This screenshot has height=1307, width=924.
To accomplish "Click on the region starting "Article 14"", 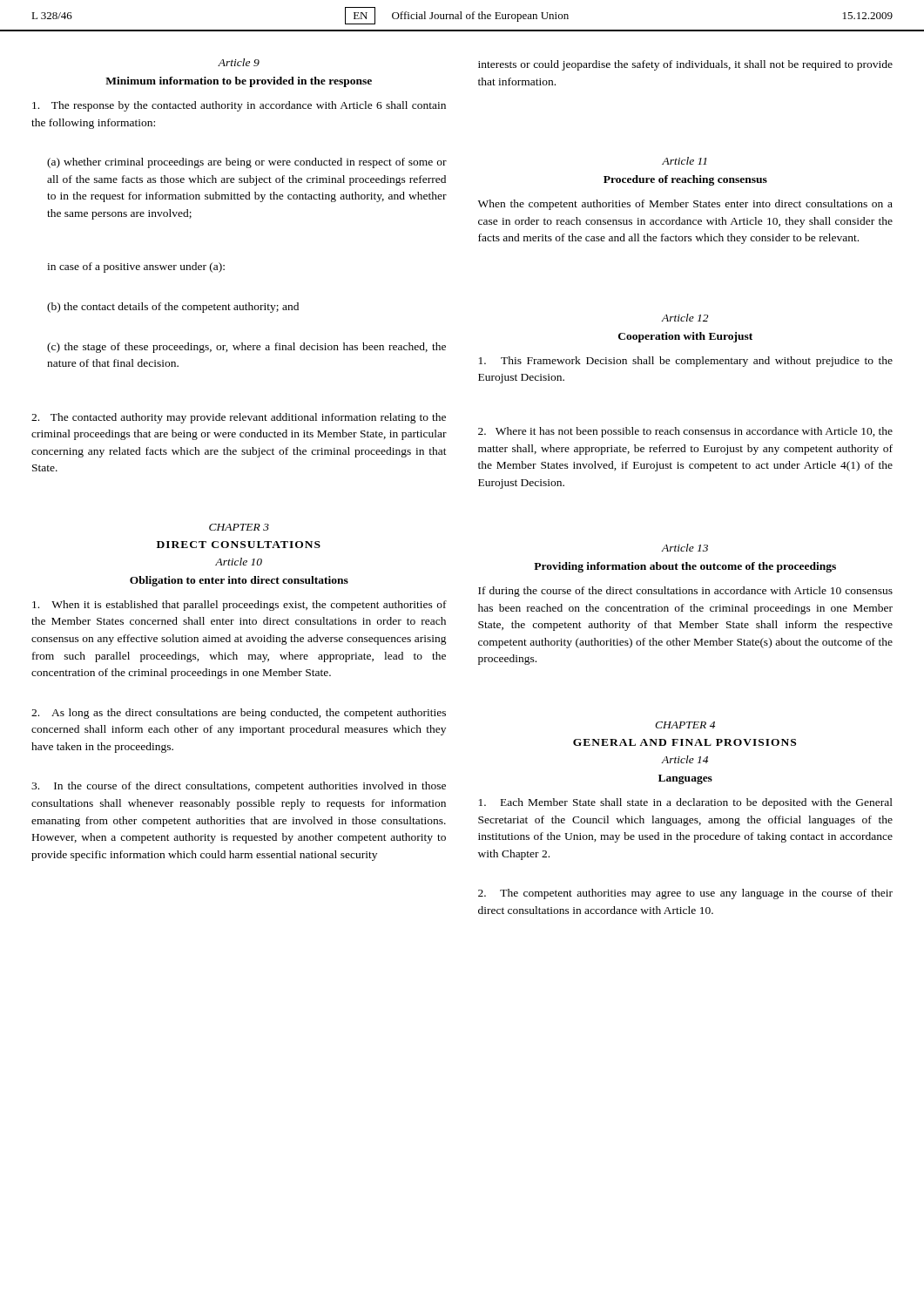I will (685, 759).
